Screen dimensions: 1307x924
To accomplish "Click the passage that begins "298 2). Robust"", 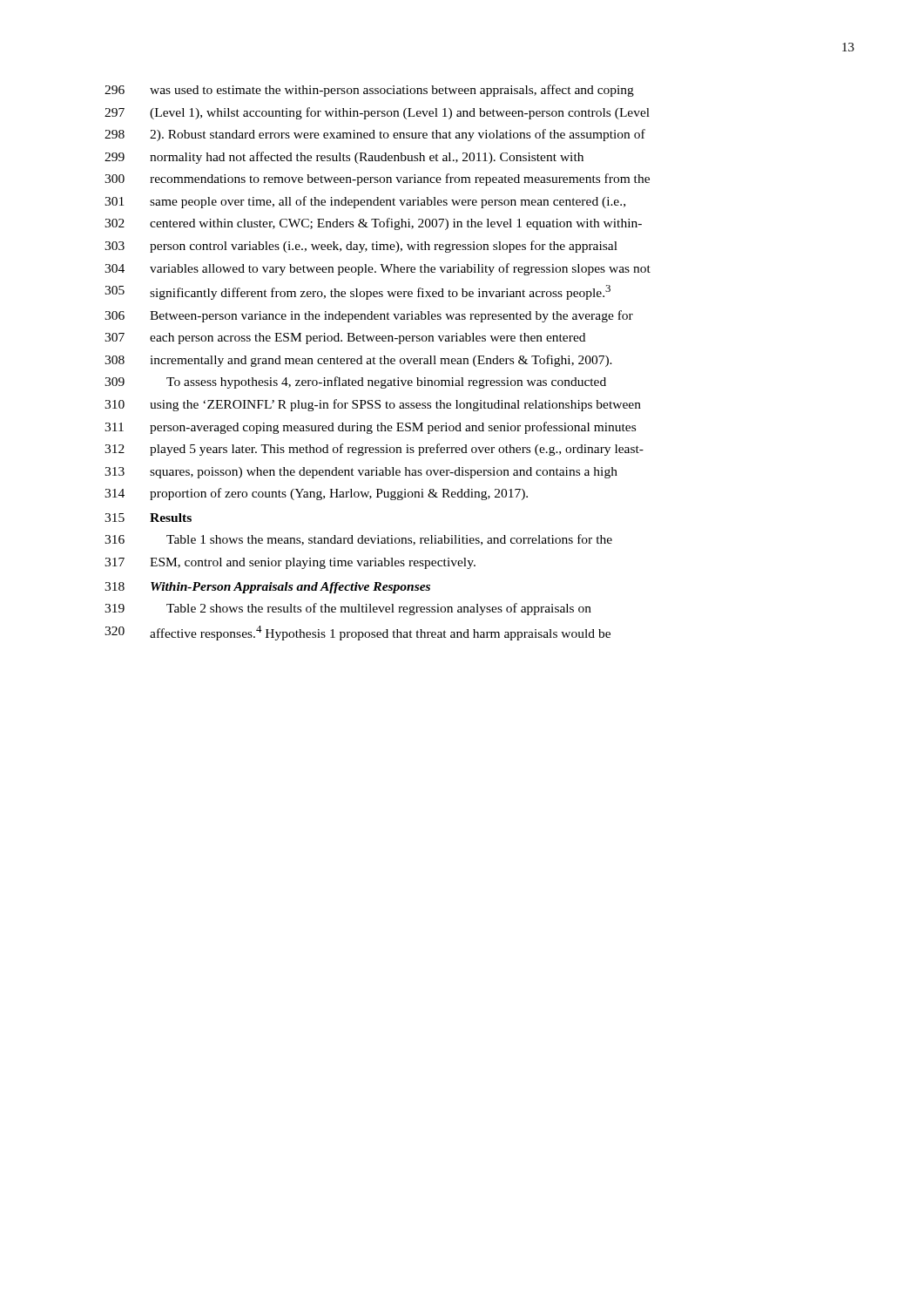I will coord(479,134).
